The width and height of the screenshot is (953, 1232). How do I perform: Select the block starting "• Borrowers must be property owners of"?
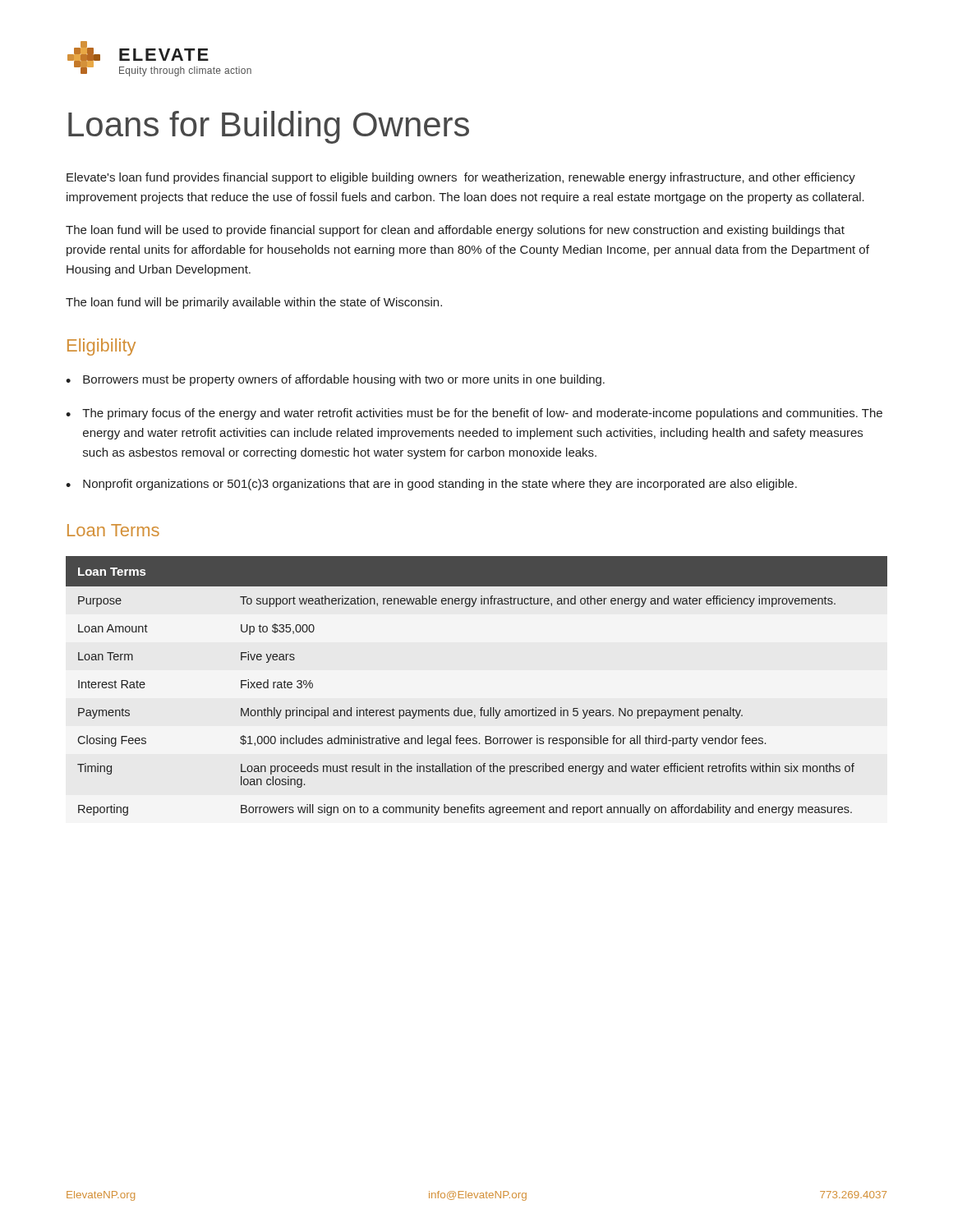click(476, 381)
